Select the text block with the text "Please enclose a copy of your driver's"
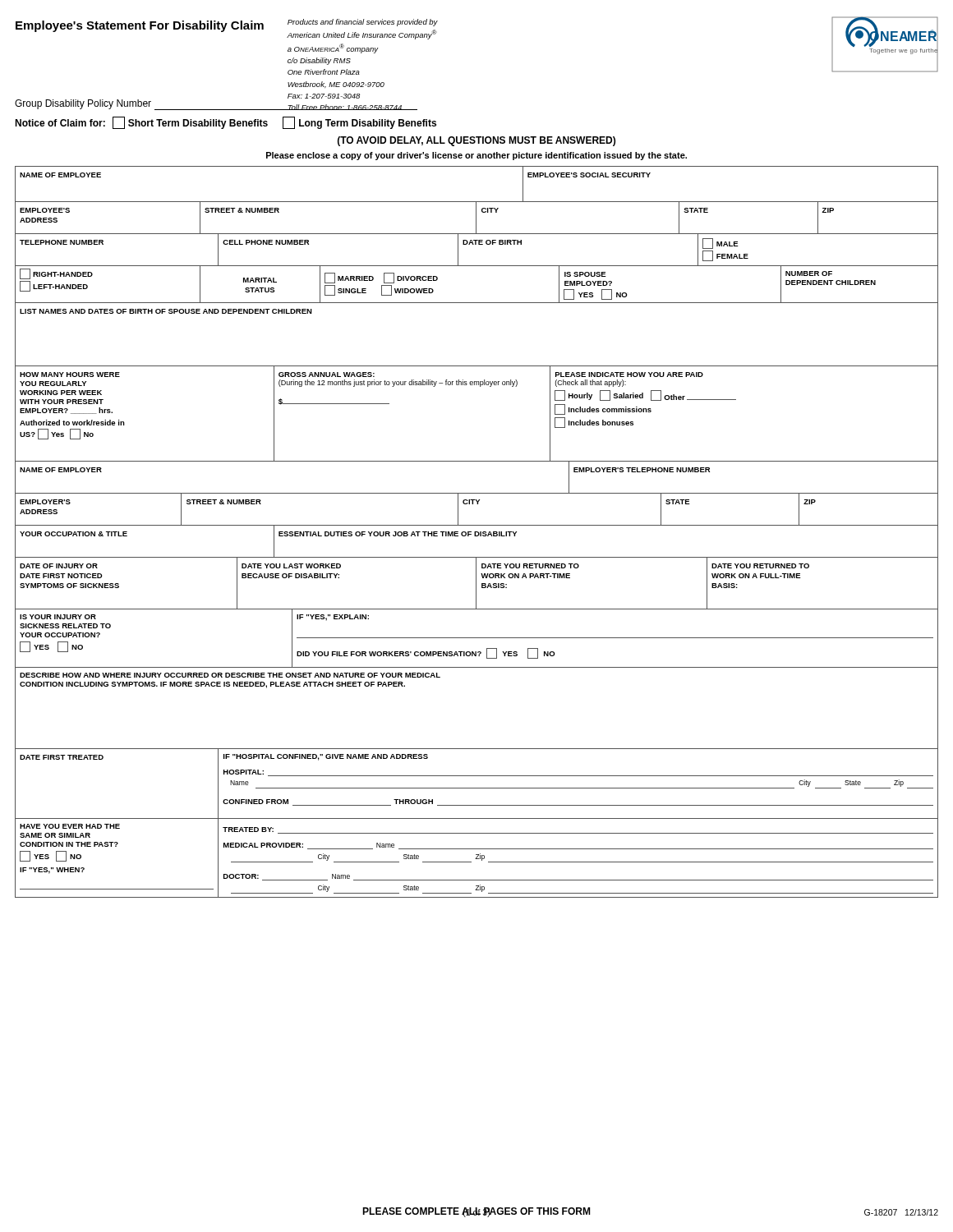Screen dimensions: 1232x953 click(476, 155)
